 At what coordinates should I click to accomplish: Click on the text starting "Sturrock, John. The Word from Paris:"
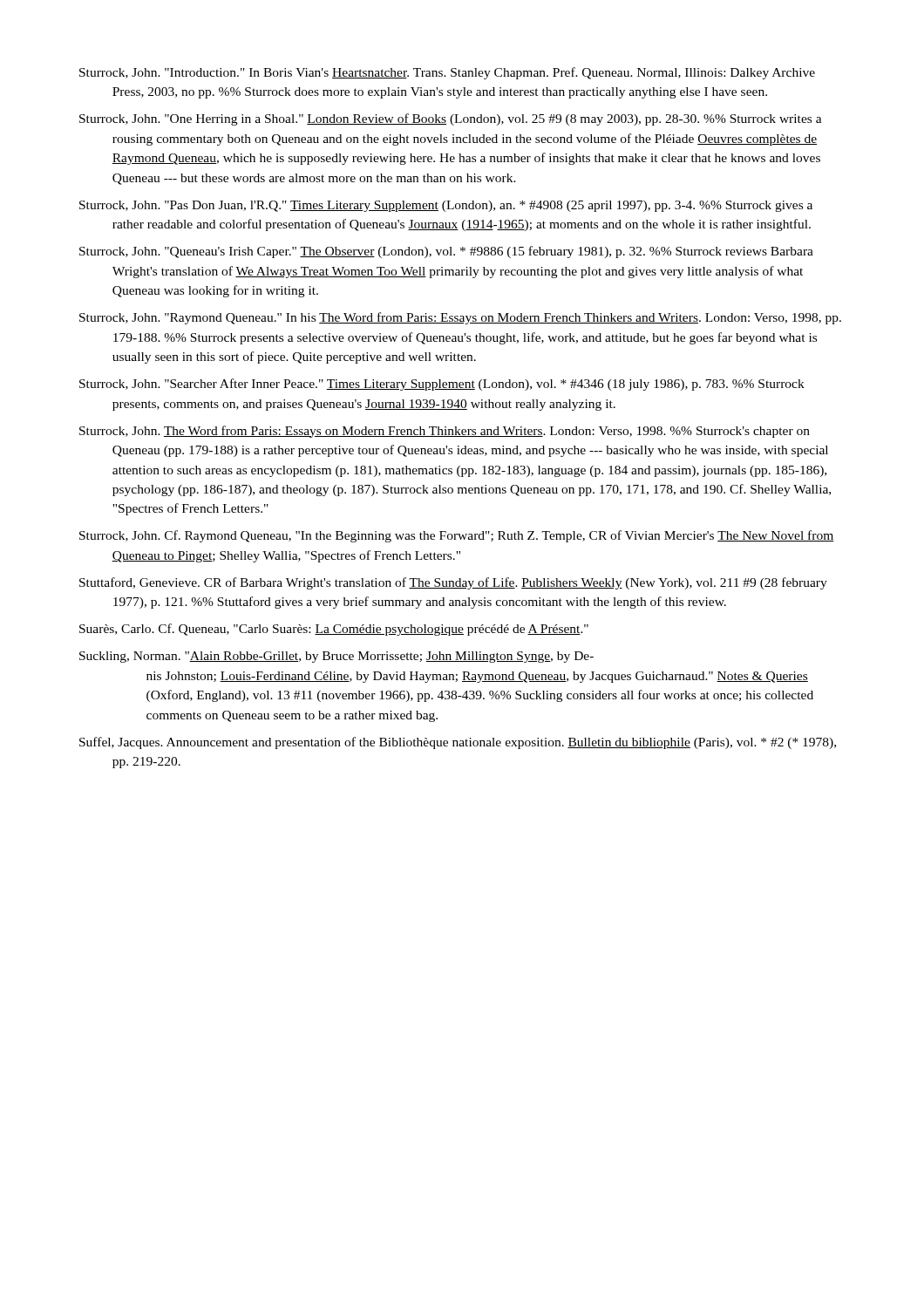point(455,469)
